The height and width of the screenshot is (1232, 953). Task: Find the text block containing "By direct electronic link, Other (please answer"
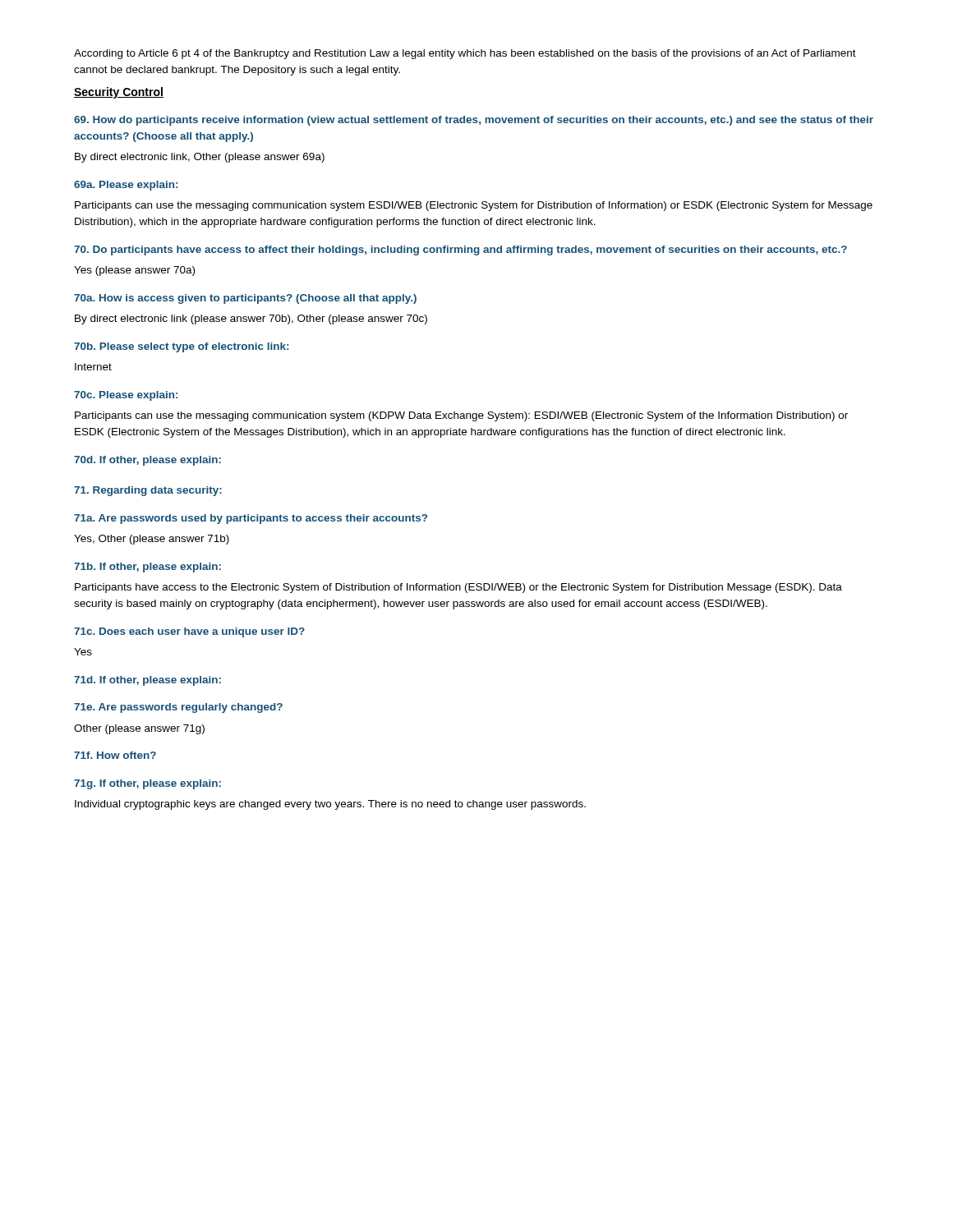pyautogui.click(x=199, y=157)
